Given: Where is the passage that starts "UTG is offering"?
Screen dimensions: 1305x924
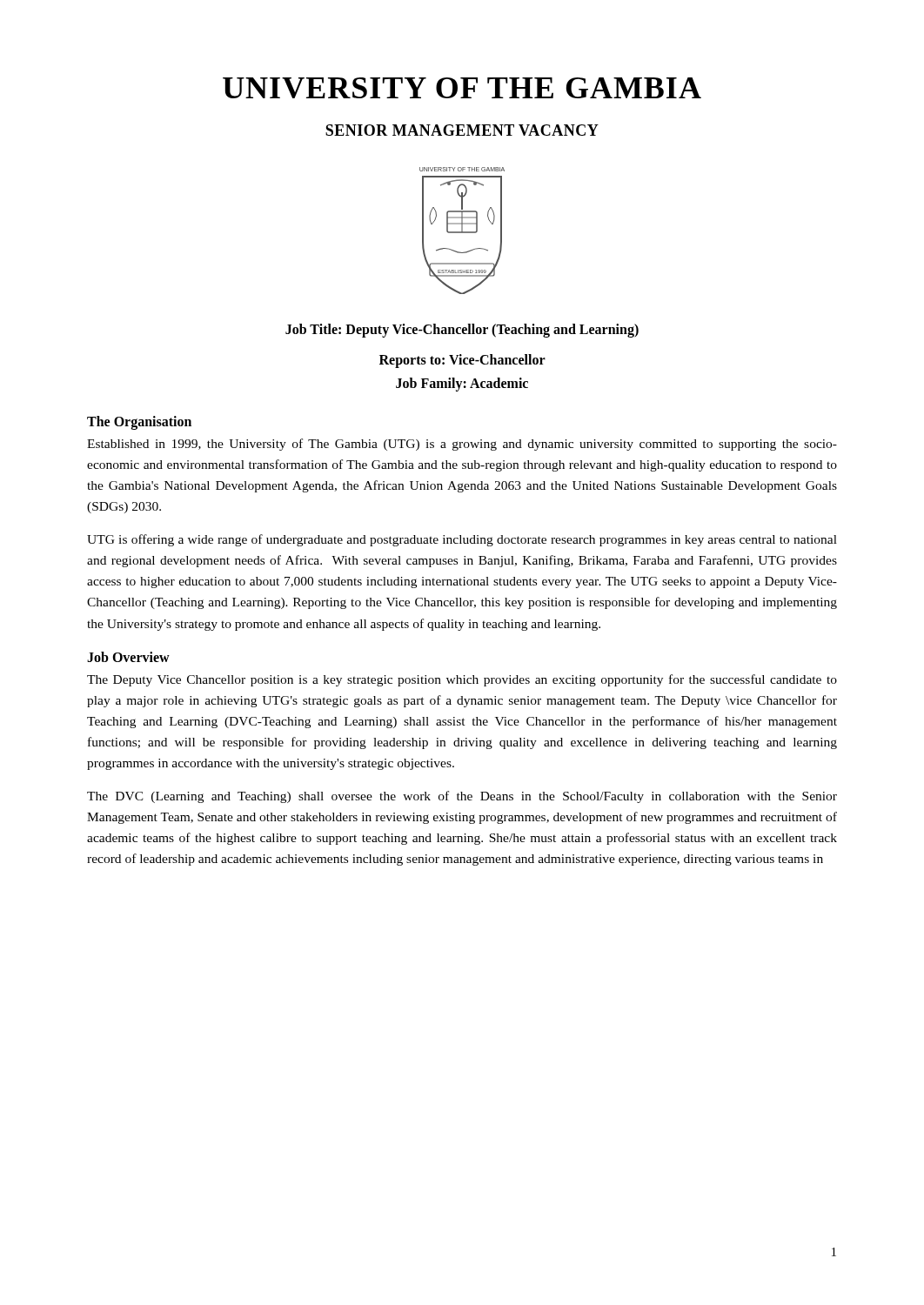Looking at the screenshot, I should point(462,581).
